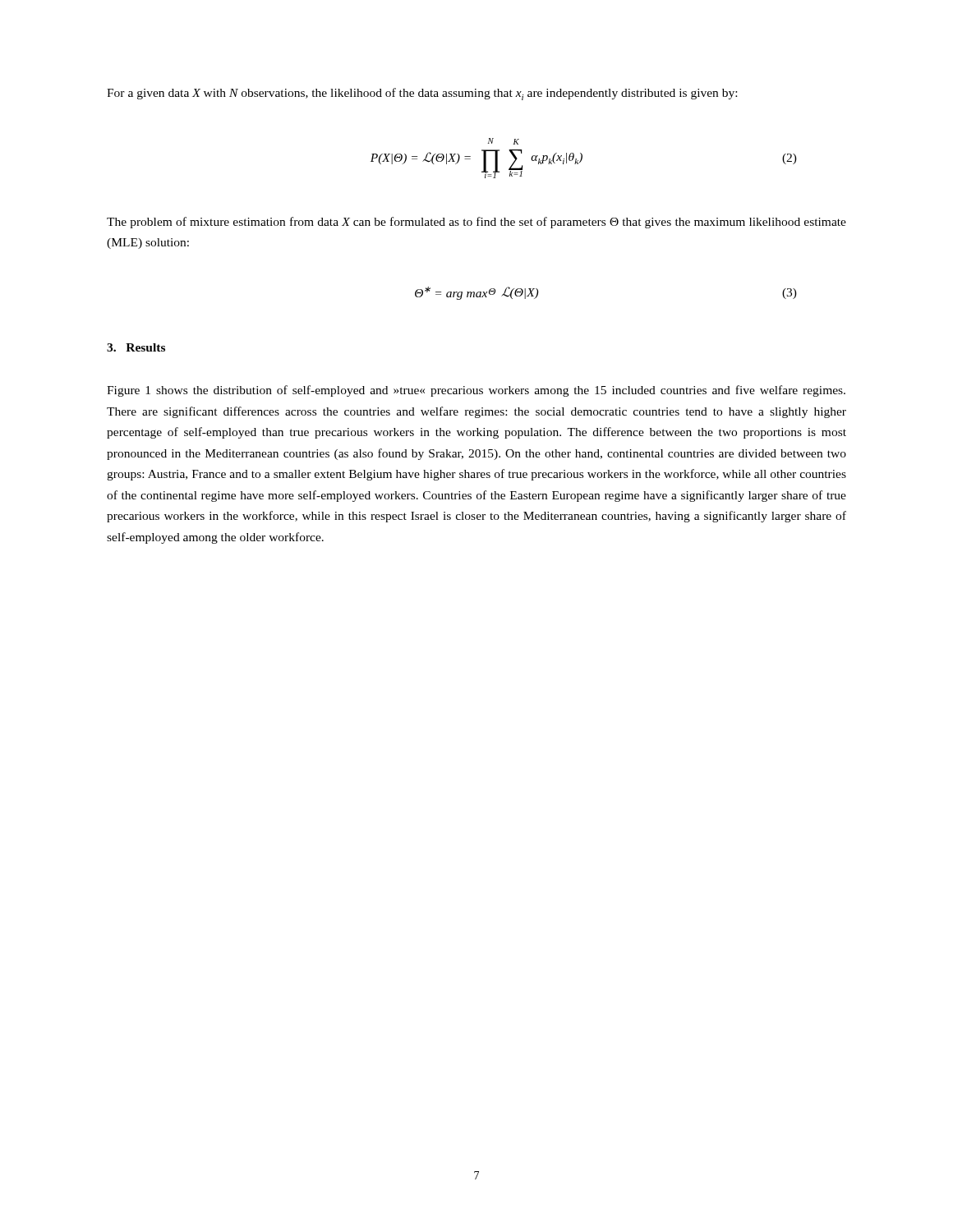
Task: Find the block on this page that starts "Figure 1 shows the distribution of self-employed and"
Action: pos(476,463)
